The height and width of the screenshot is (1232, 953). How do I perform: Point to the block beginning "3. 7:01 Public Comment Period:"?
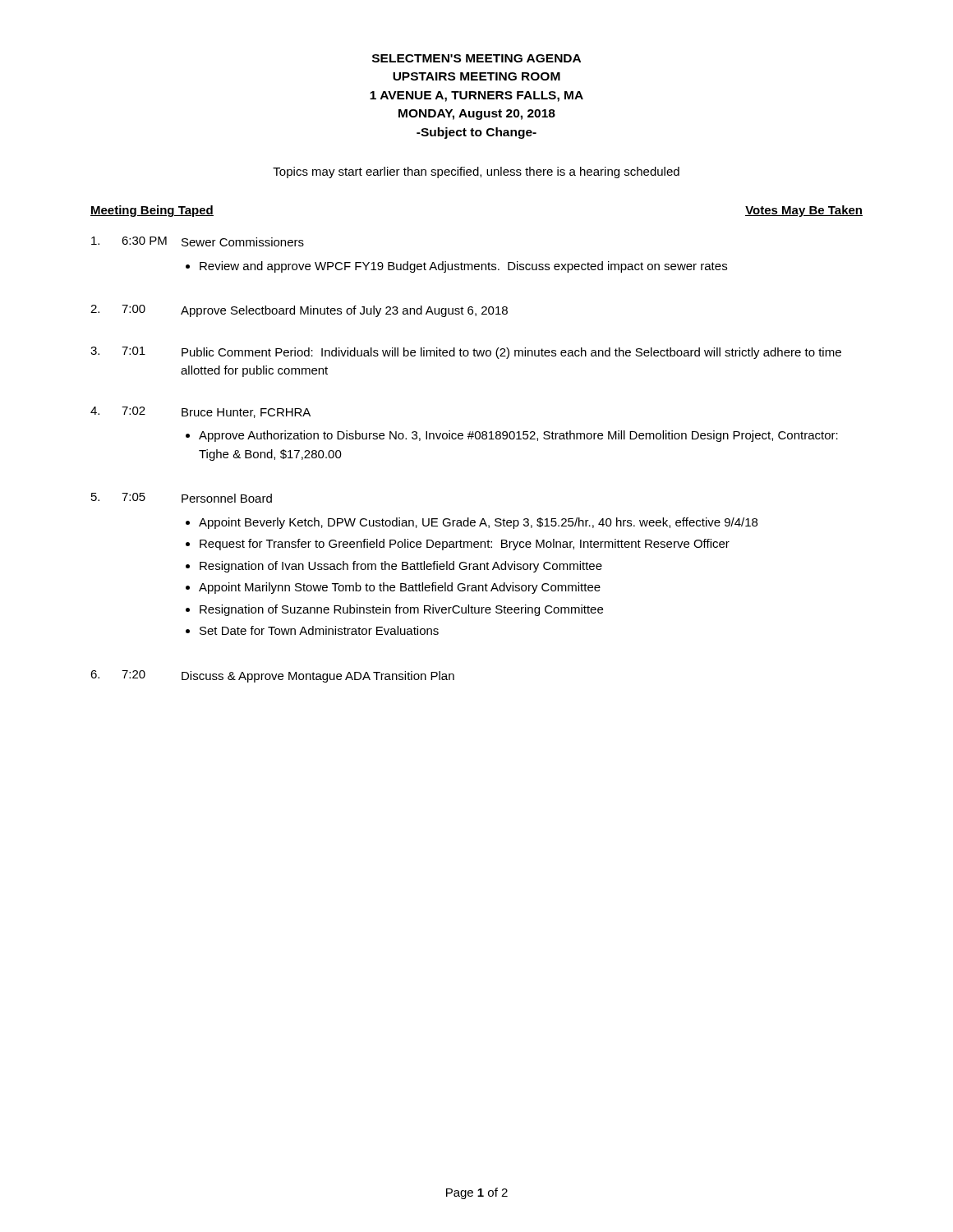(476, 362)
